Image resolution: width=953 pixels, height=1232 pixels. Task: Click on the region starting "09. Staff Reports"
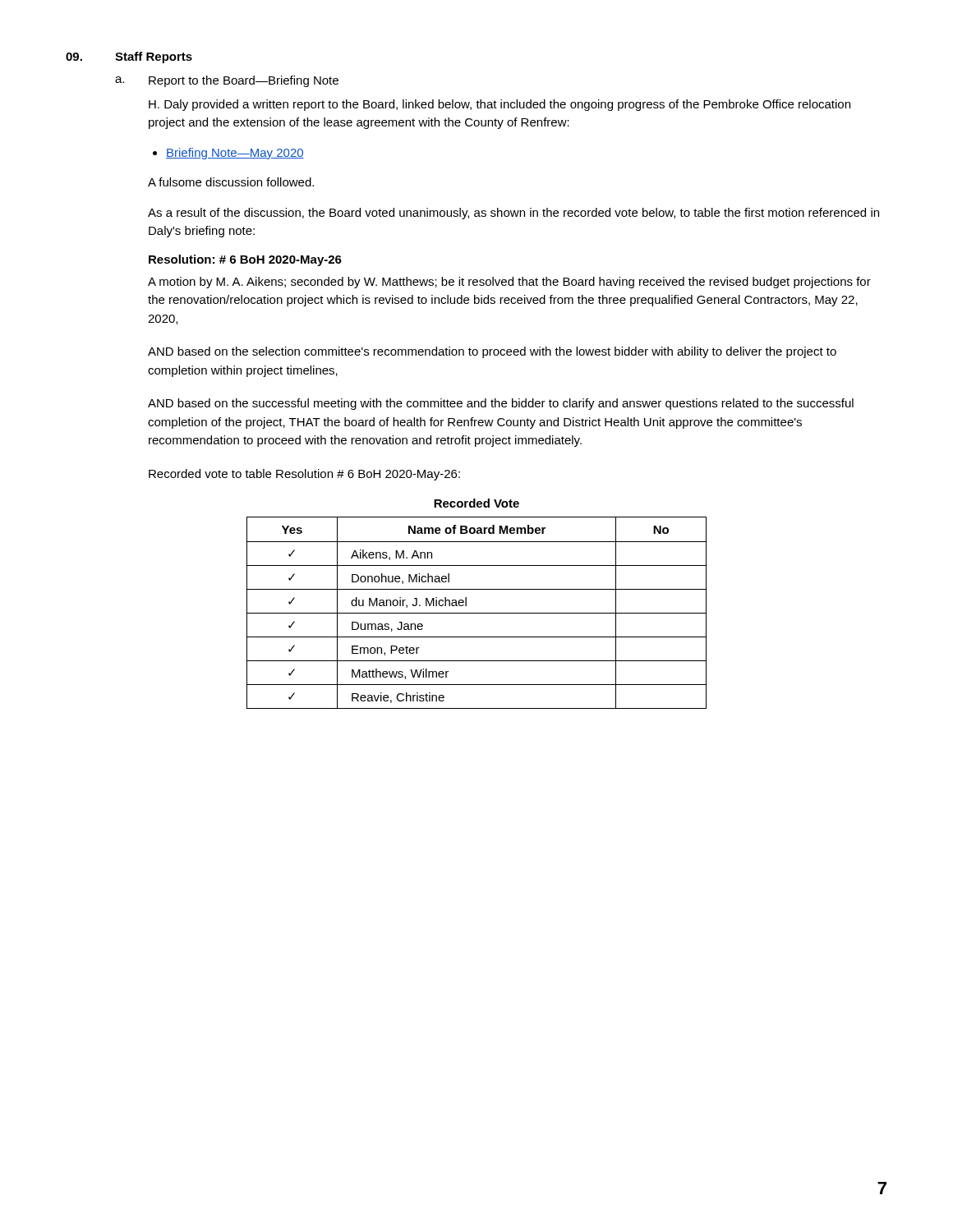(x=129, y=56)
